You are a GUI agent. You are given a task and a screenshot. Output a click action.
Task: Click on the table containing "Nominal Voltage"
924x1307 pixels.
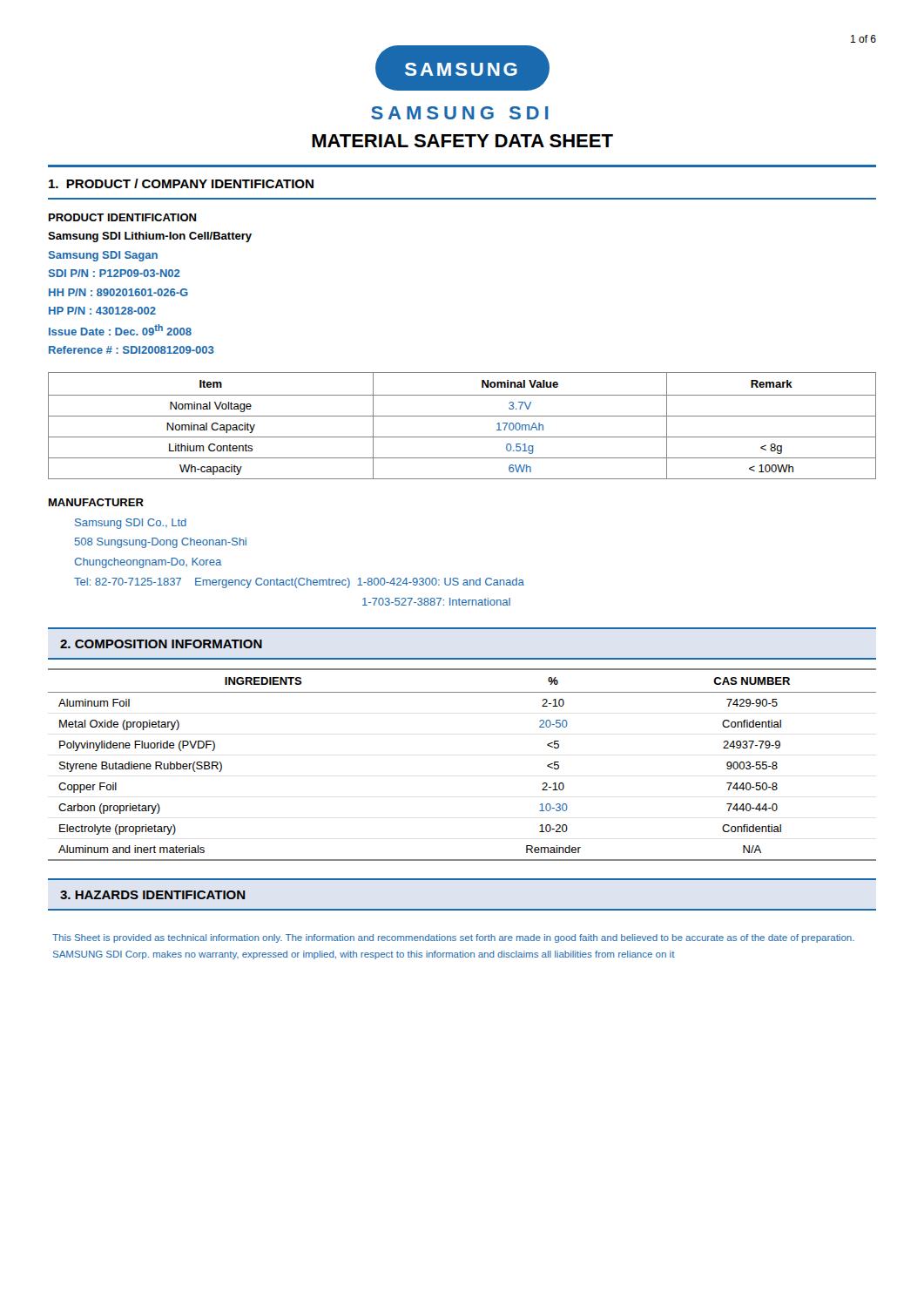pyautogui.click(x=462, y=426)
